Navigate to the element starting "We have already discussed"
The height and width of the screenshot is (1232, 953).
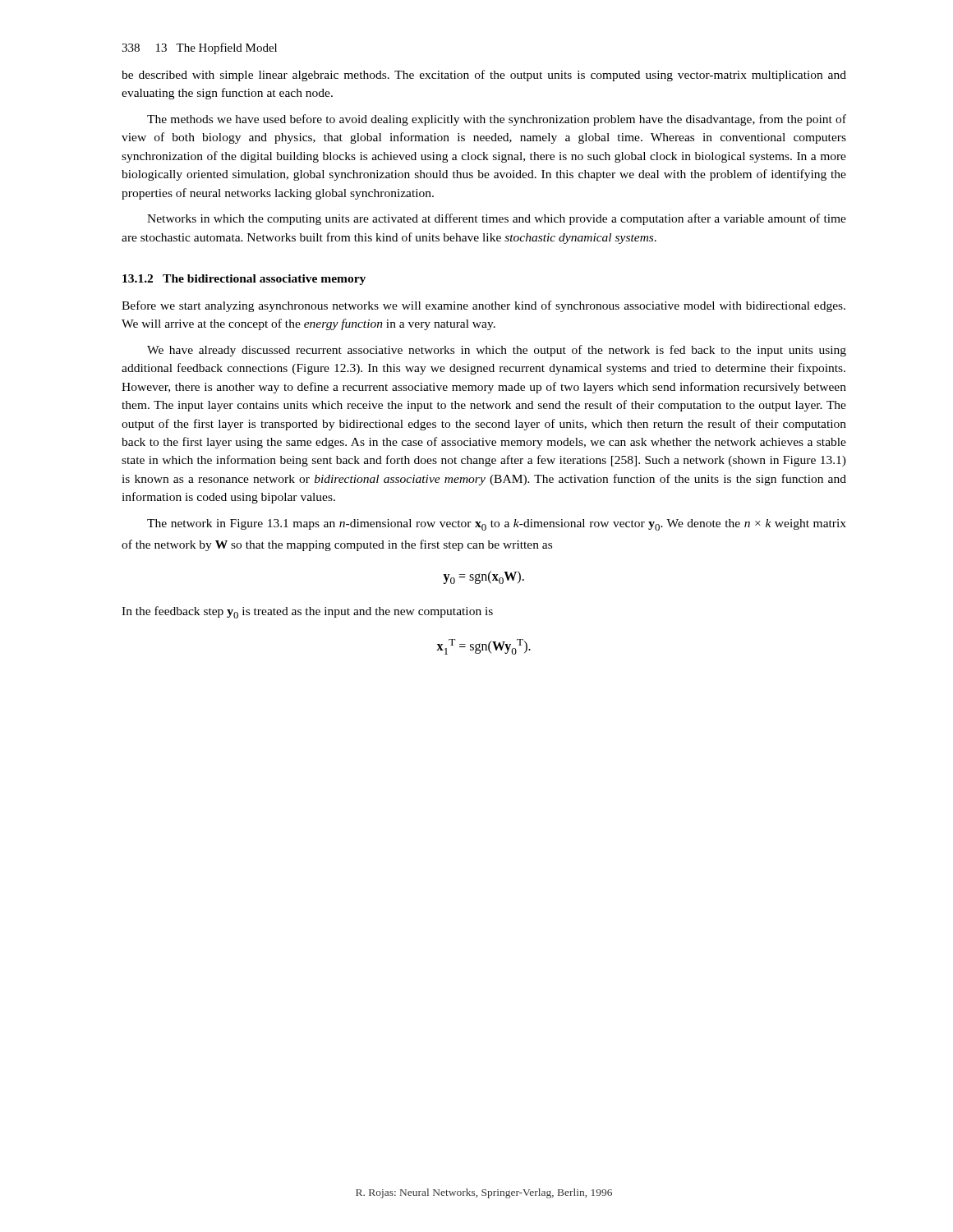coord(484,424)
